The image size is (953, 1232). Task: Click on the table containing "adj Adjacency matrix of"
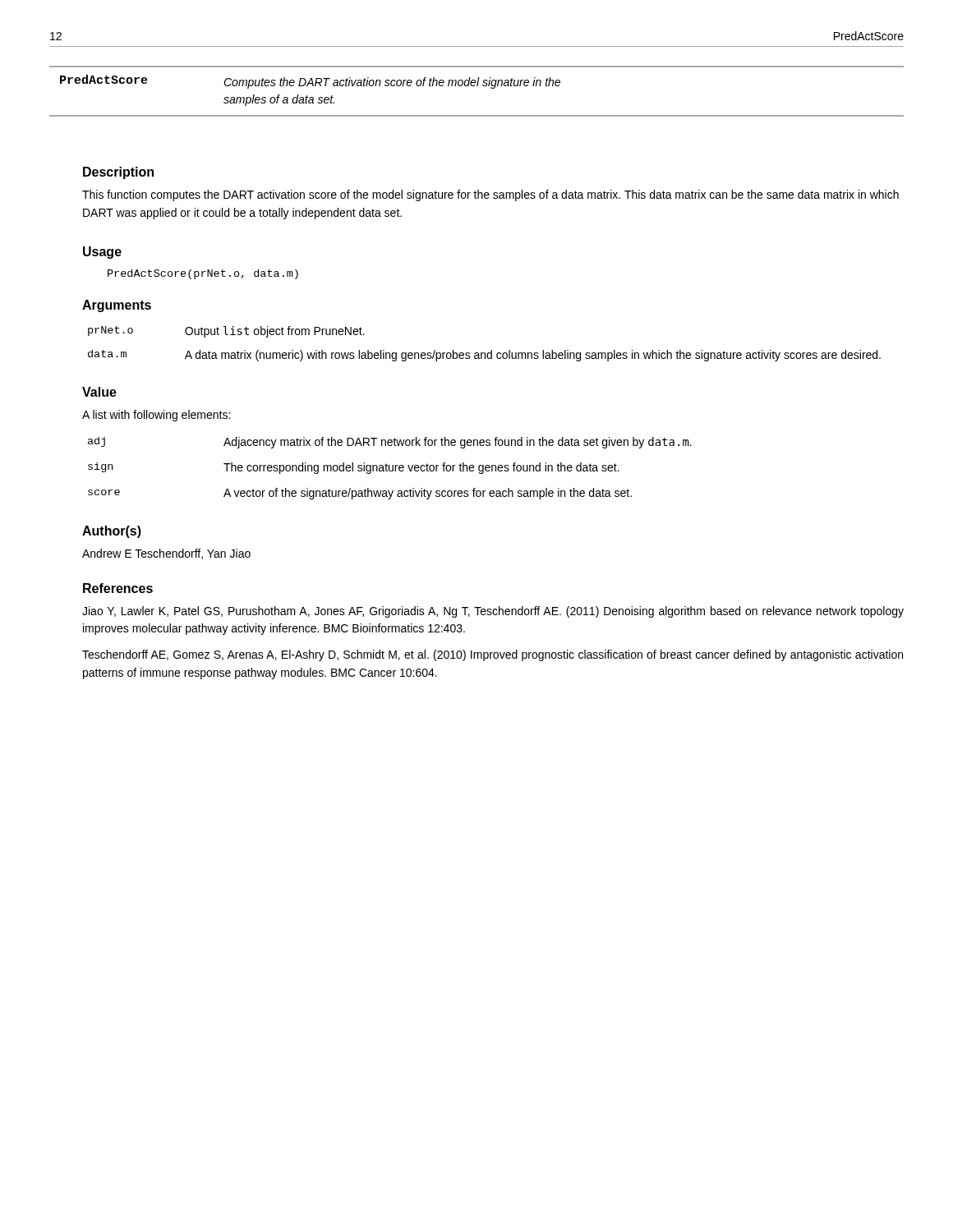coord(493,468)
